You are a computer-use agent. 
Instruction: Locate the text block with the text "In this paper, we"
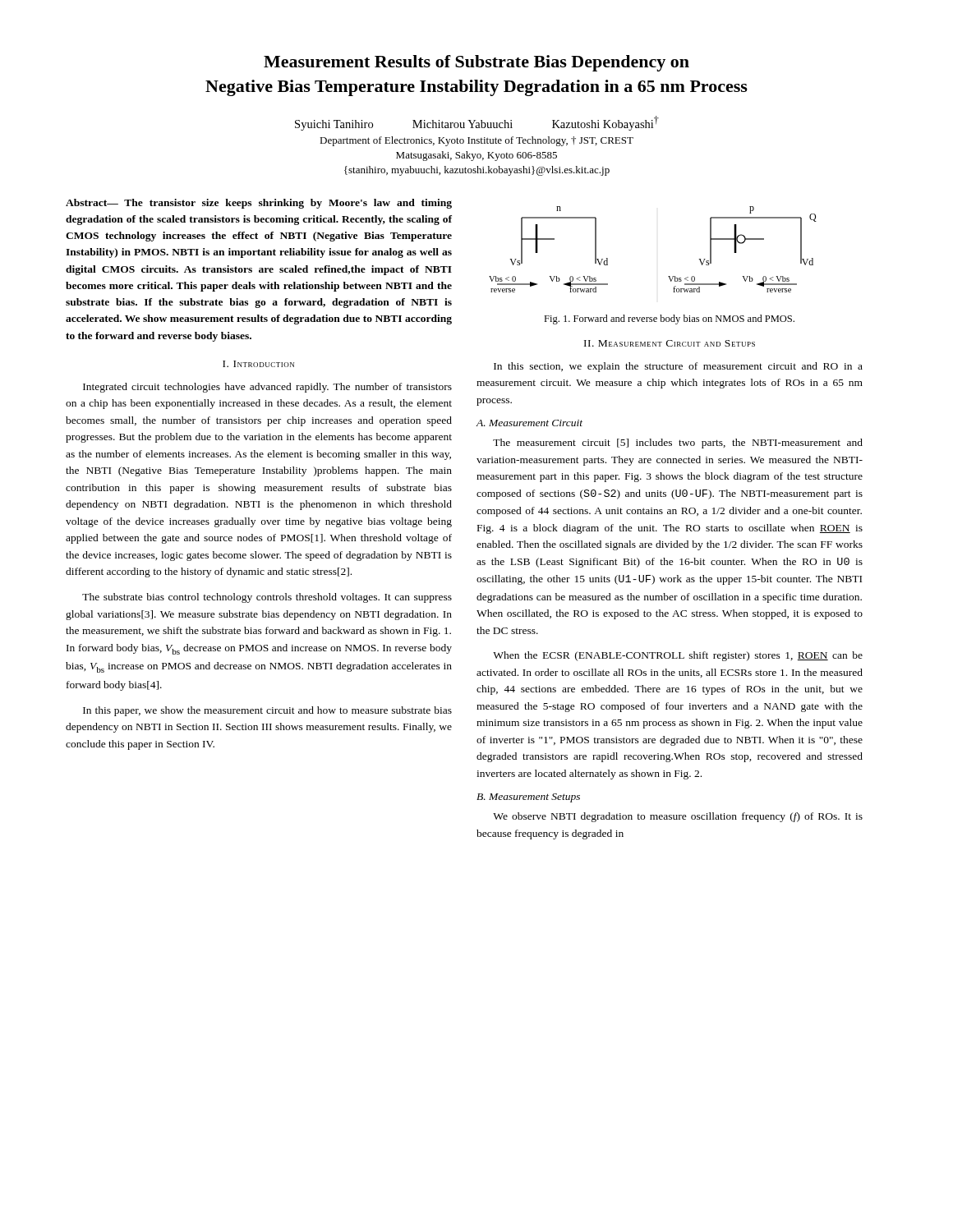click(x=259, y=727)
